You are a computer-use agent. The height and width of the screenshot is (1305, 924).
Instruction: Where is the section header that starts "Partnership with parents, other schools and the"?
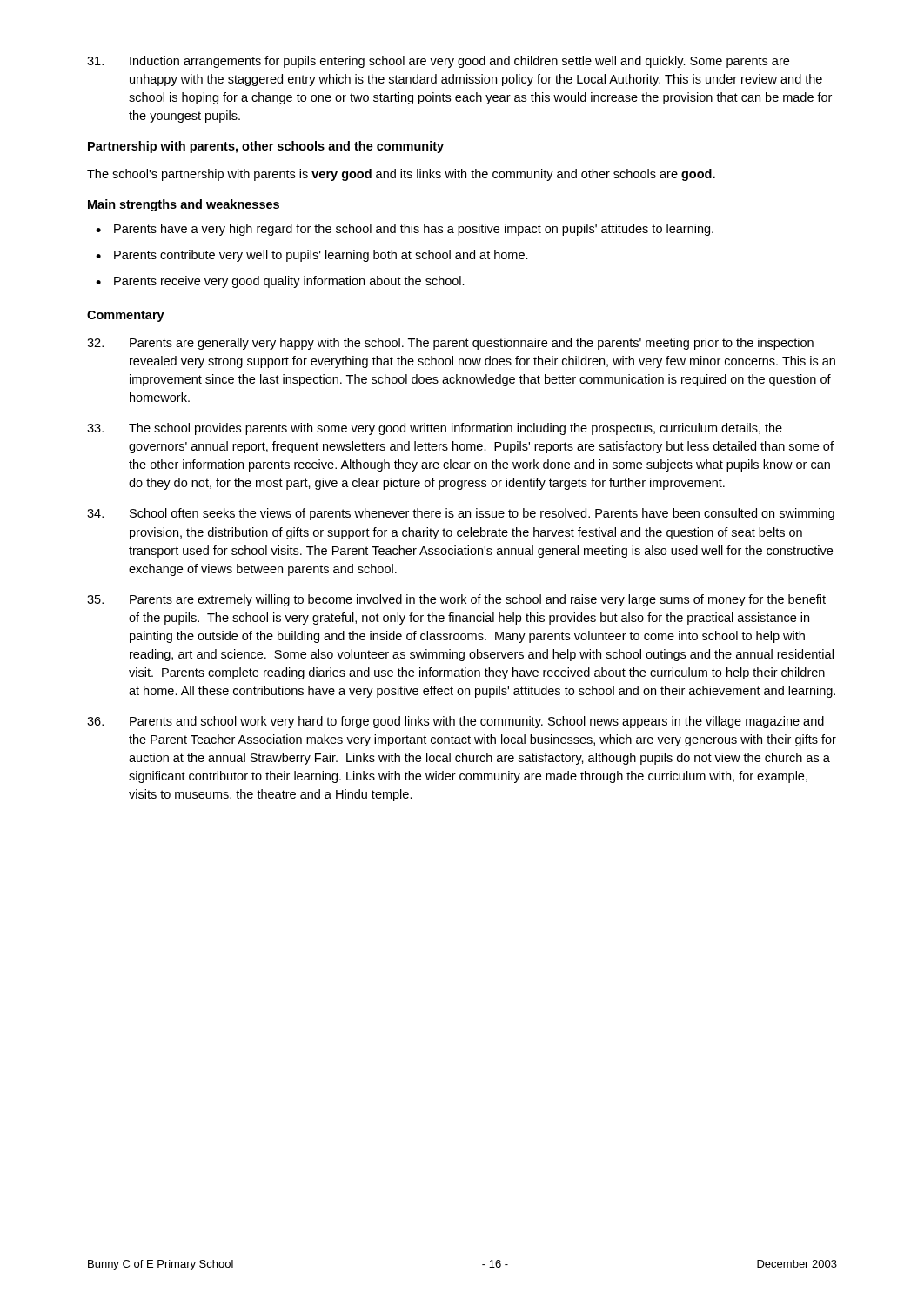265,146
